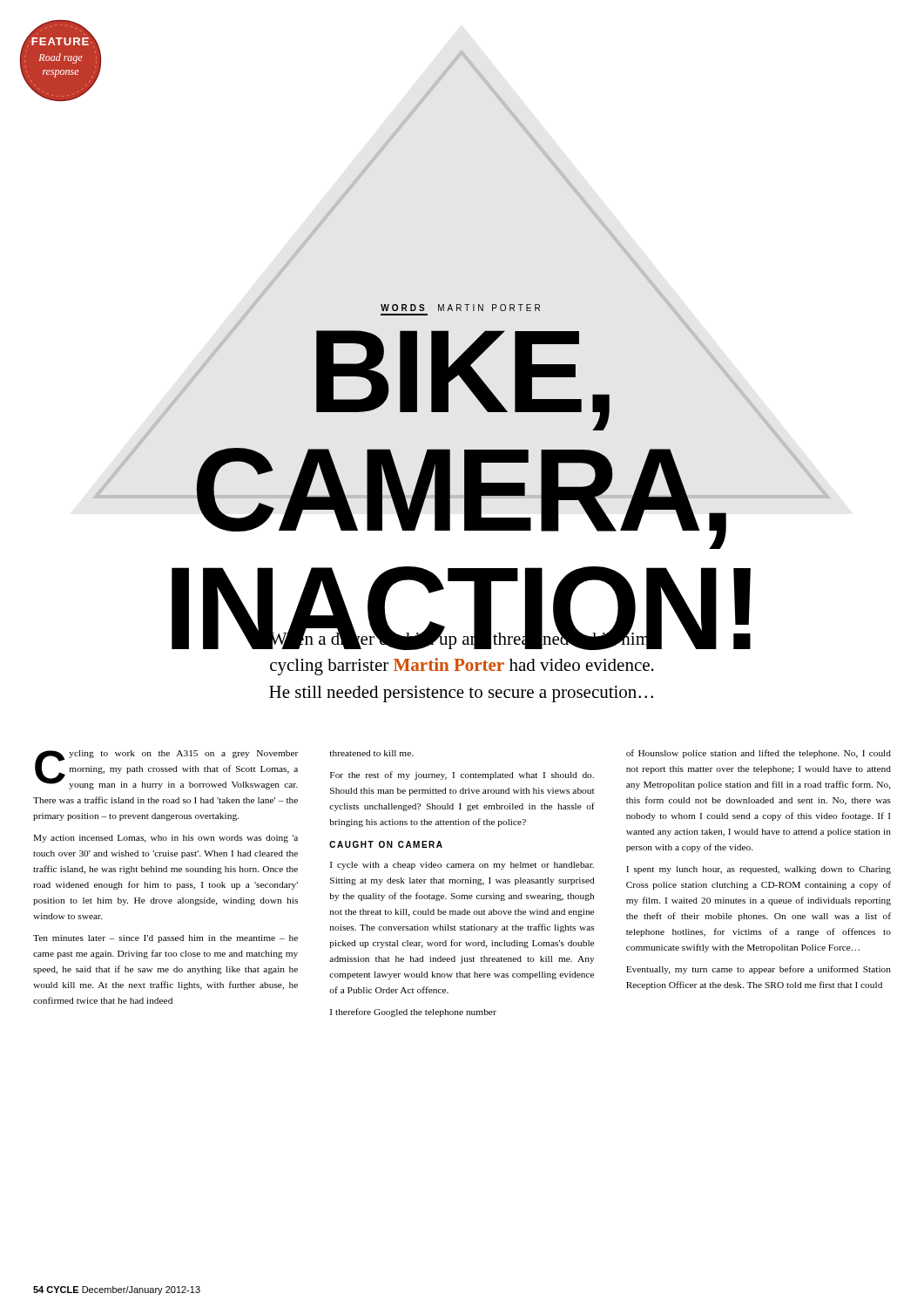Click on the text block starting "WORDS MARTIN PORTER"
Viewport: 924px width, 1307px height.
tap(462, 308)
